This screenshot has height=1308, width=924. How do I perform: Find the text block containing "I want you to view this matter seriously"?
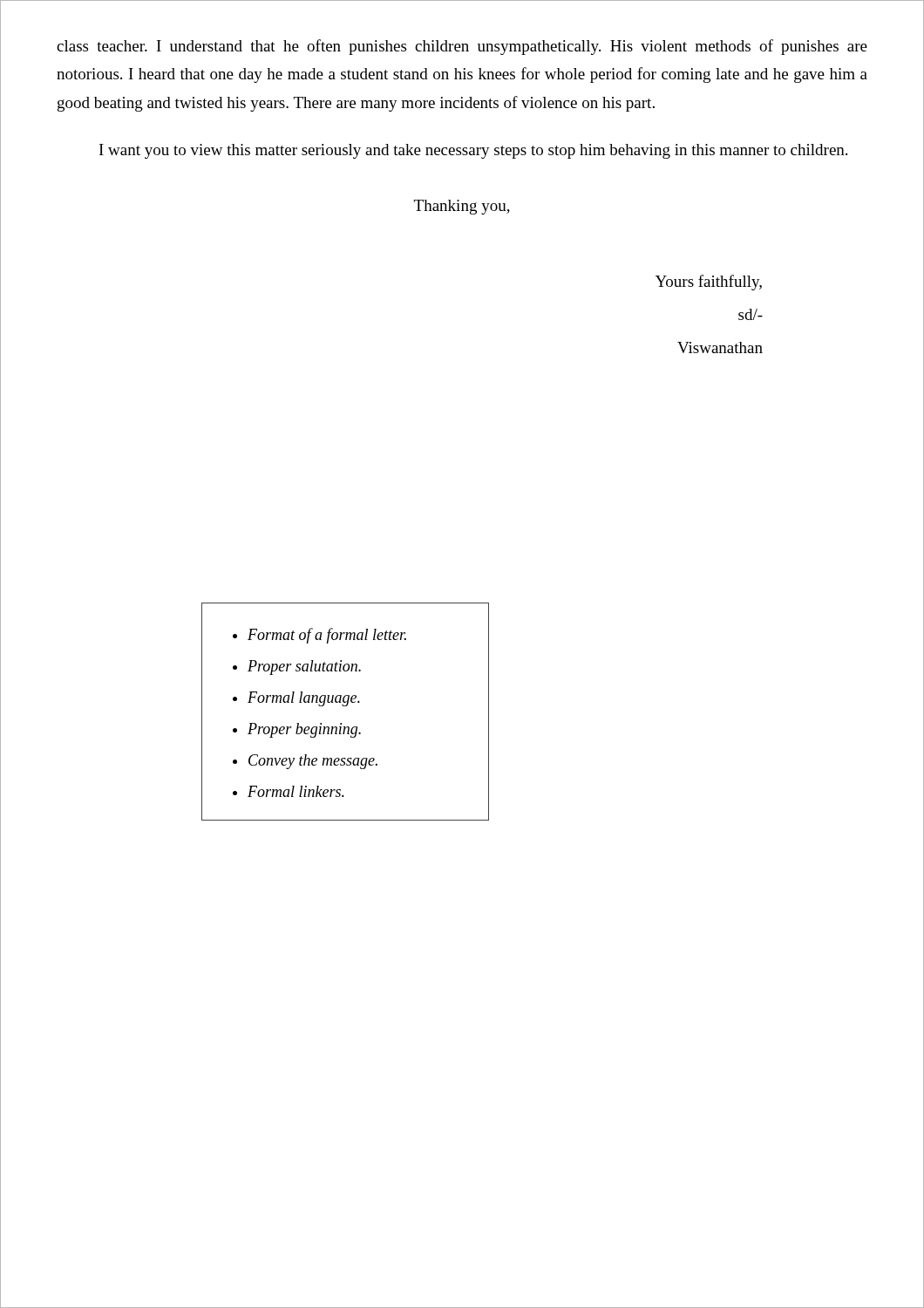474,150
